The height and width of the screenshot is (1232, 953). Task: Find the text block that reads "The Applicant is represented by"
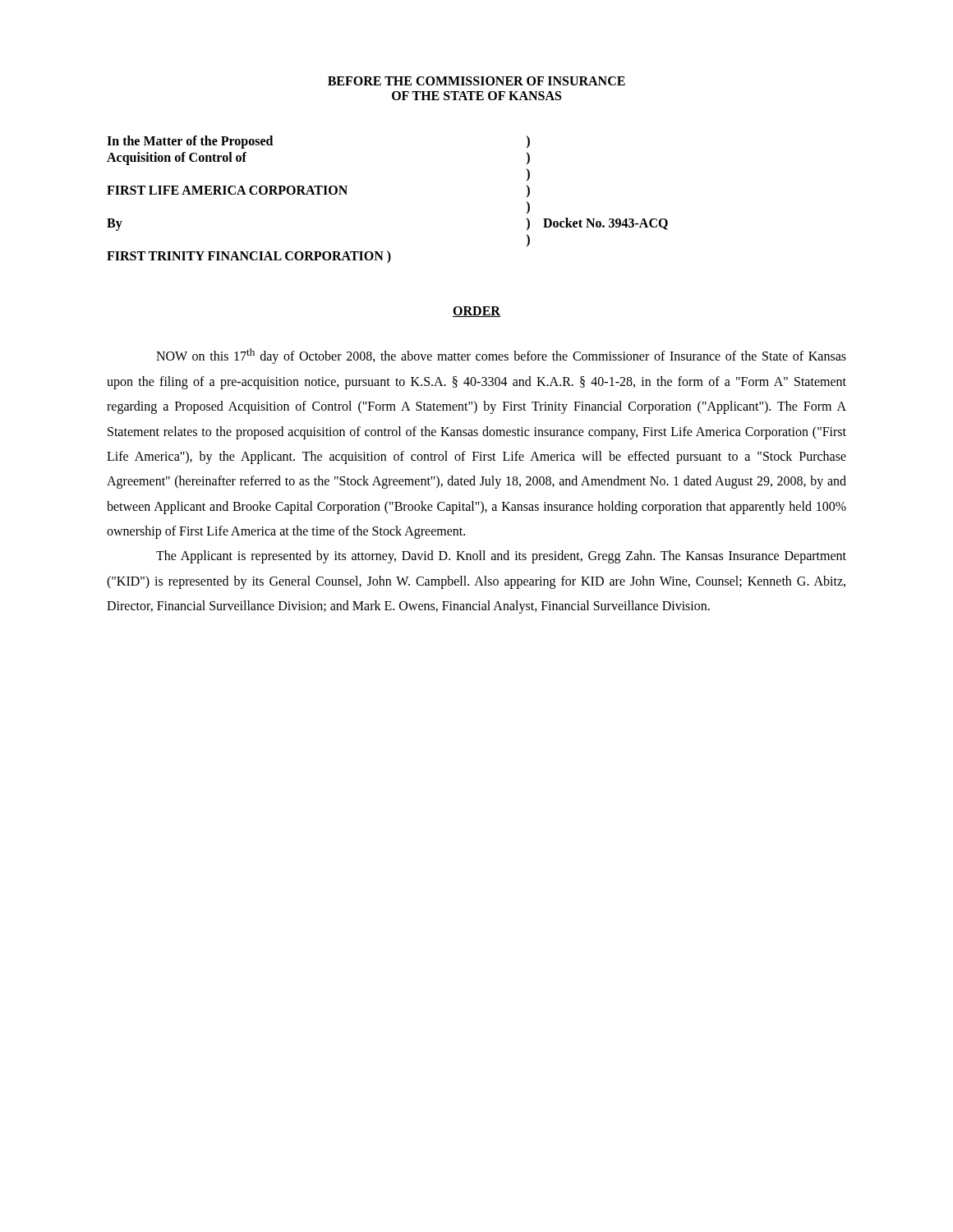[x=476, y=582]
